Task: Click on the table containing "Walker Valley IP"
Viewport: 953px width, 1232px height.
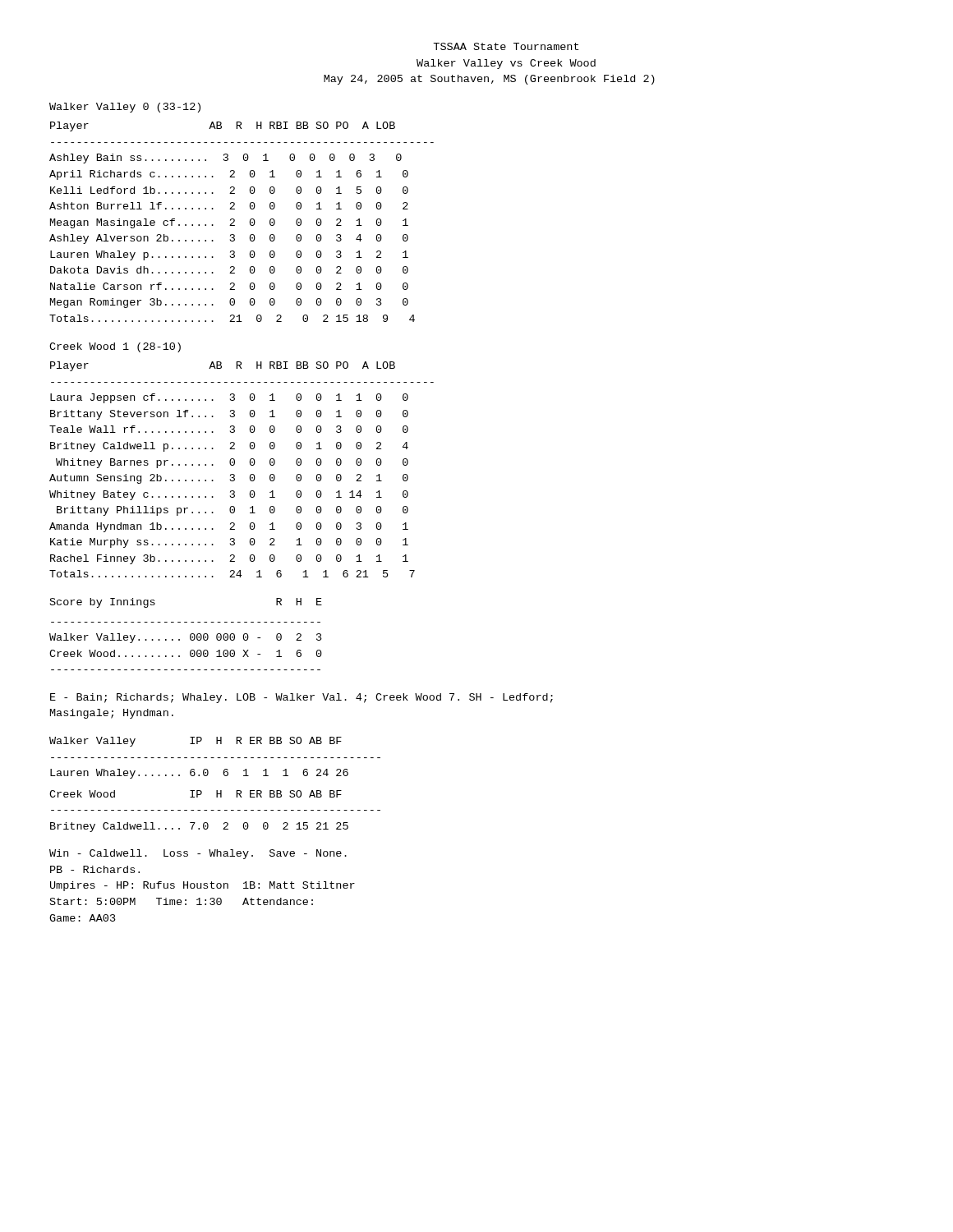Action: coord(476,757)
